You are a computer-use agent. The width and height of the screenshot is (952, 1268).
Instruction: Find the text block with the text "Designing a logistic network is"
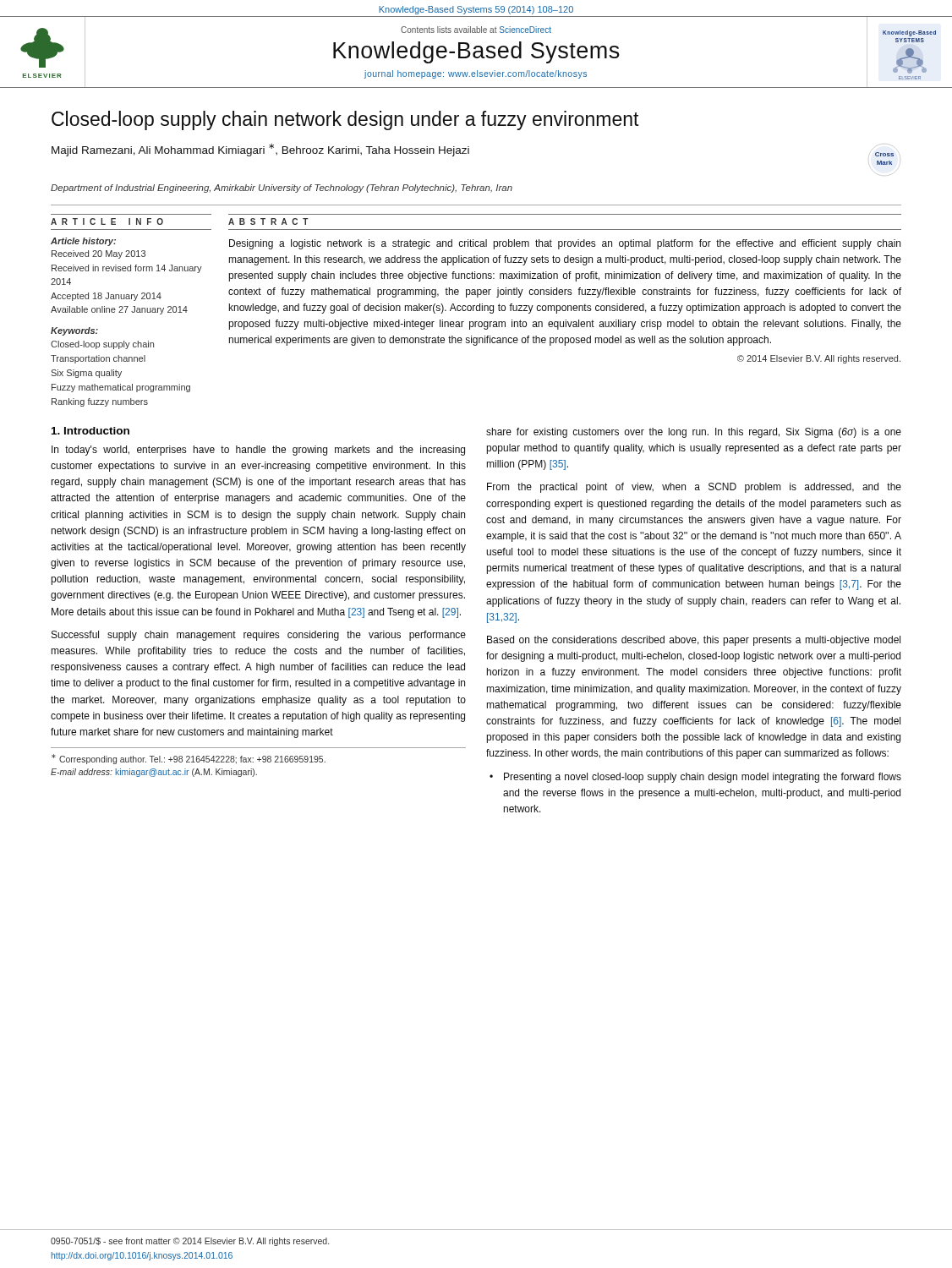(x=565, y=292)
